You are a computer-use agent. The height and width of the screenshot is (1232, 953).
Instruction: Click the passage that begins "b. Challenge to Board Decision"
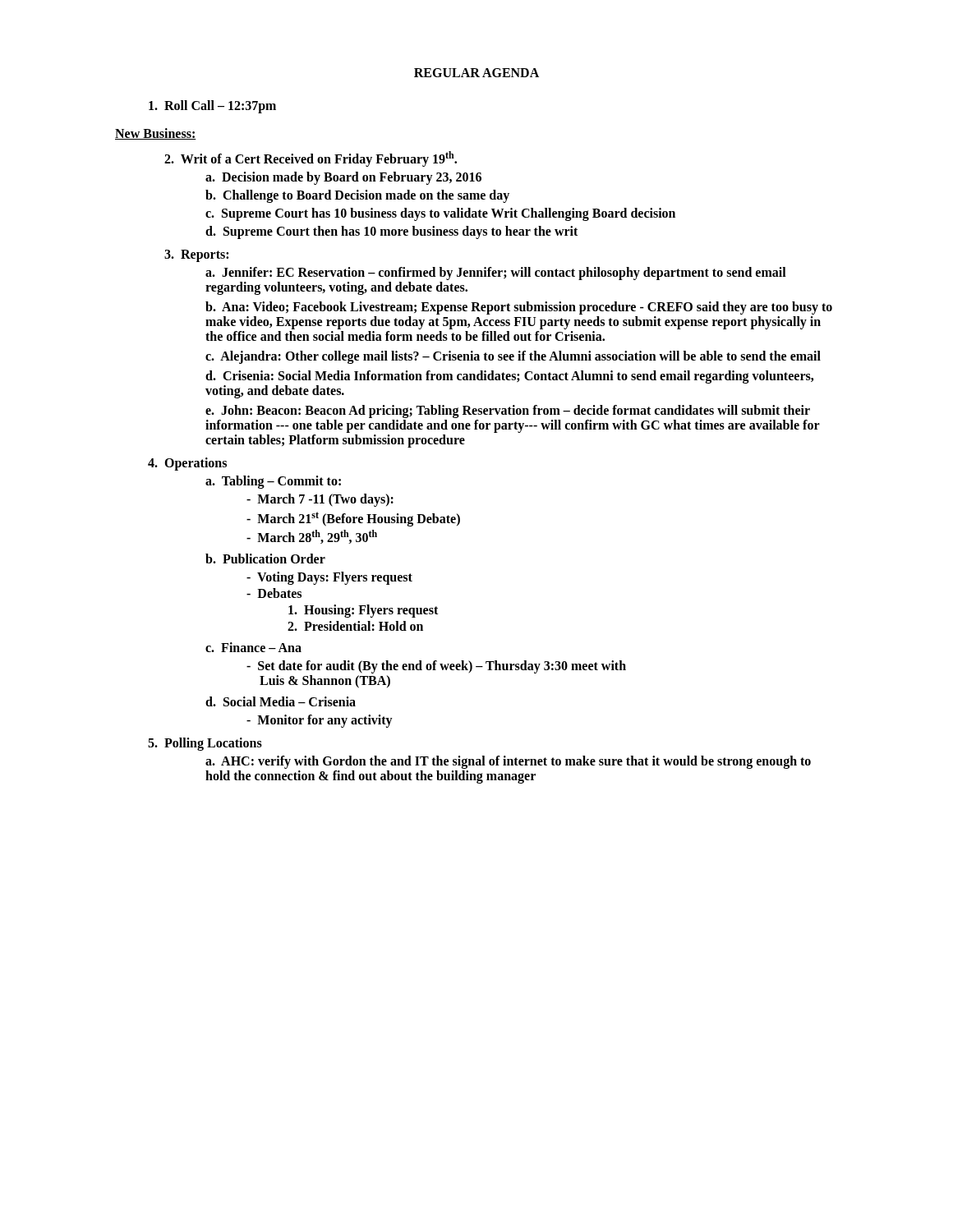357,195
